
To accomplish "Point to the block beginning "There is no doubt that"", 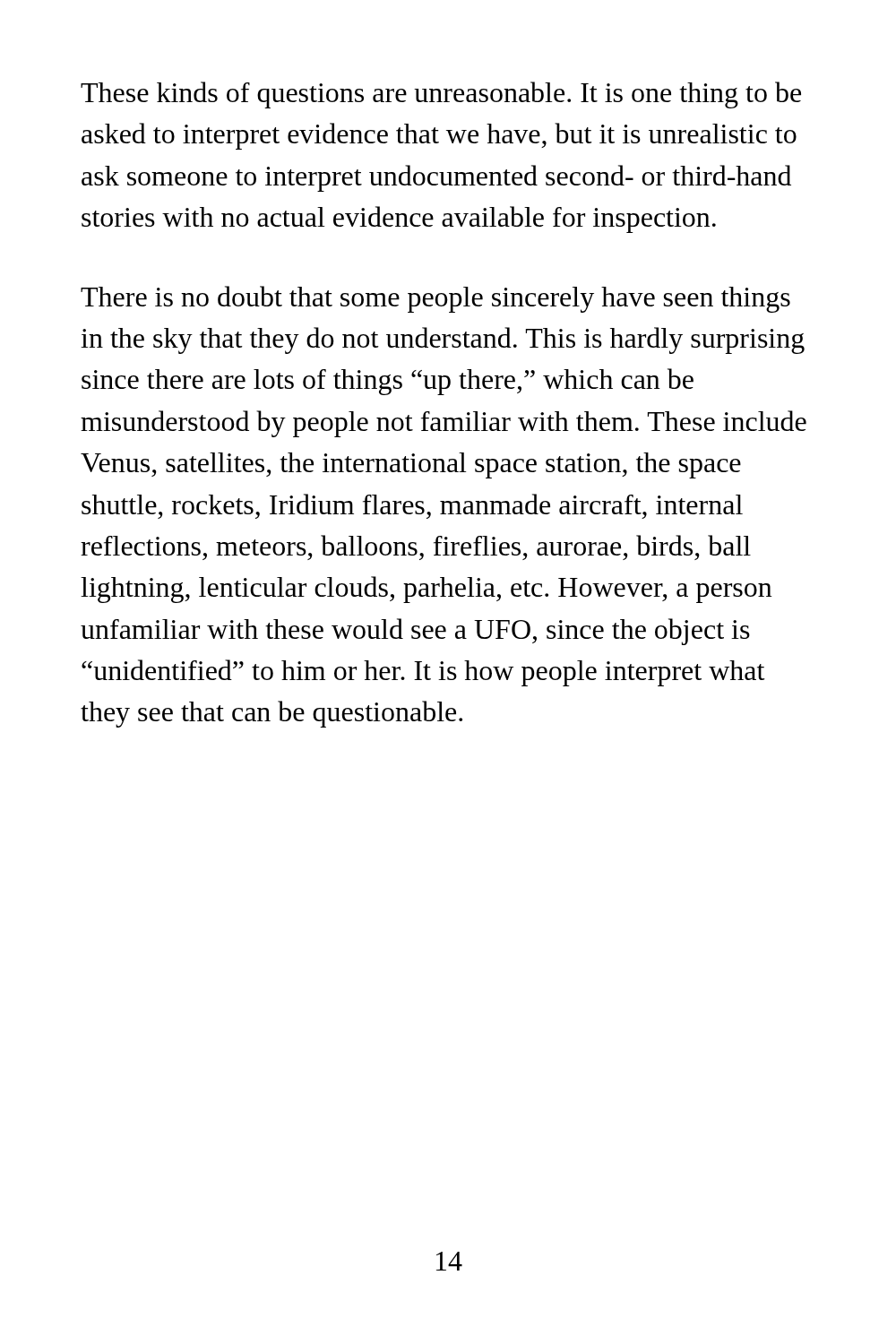I will point(444,504).
